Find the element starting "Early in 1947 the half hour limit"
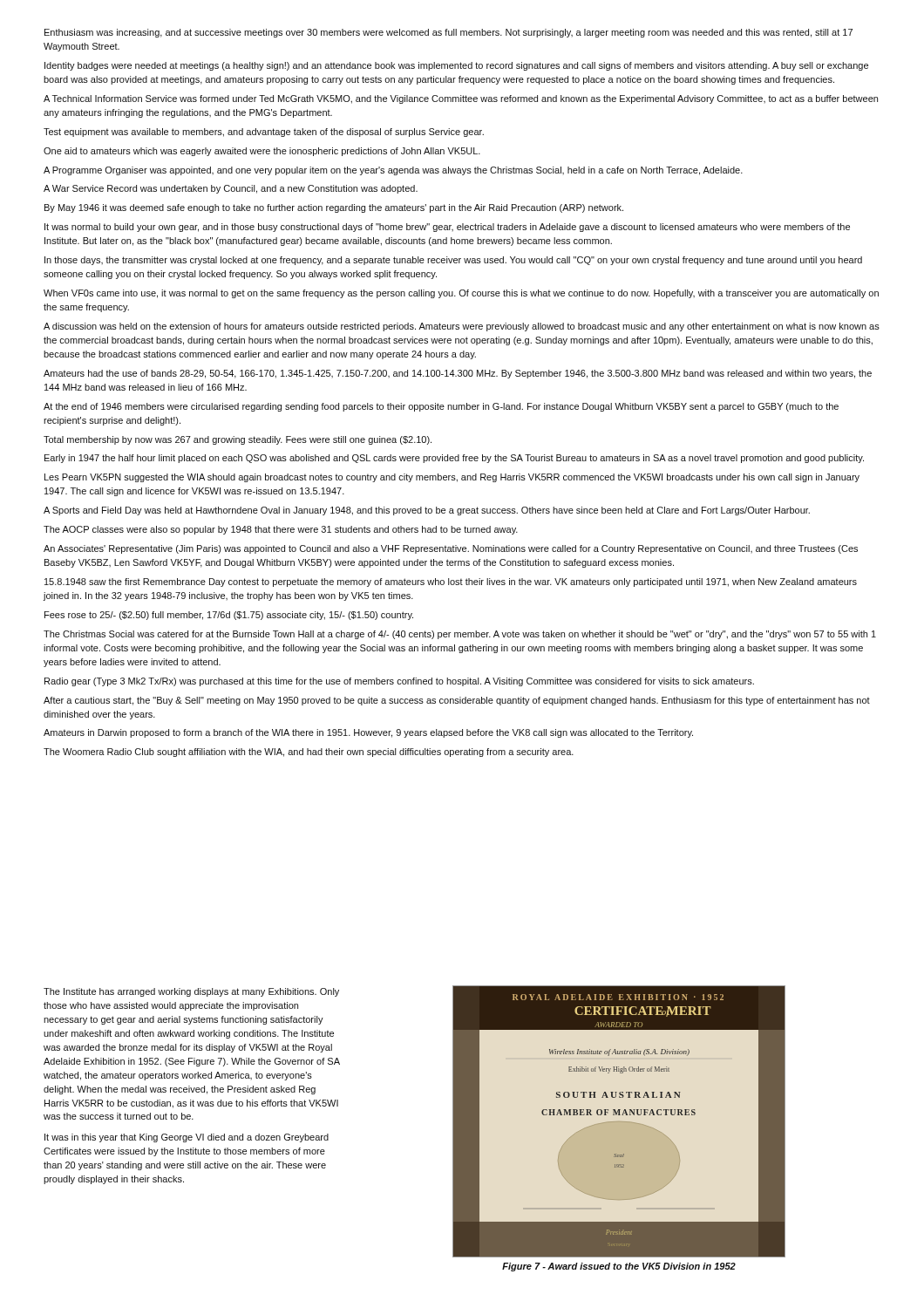 coord(454,458)
